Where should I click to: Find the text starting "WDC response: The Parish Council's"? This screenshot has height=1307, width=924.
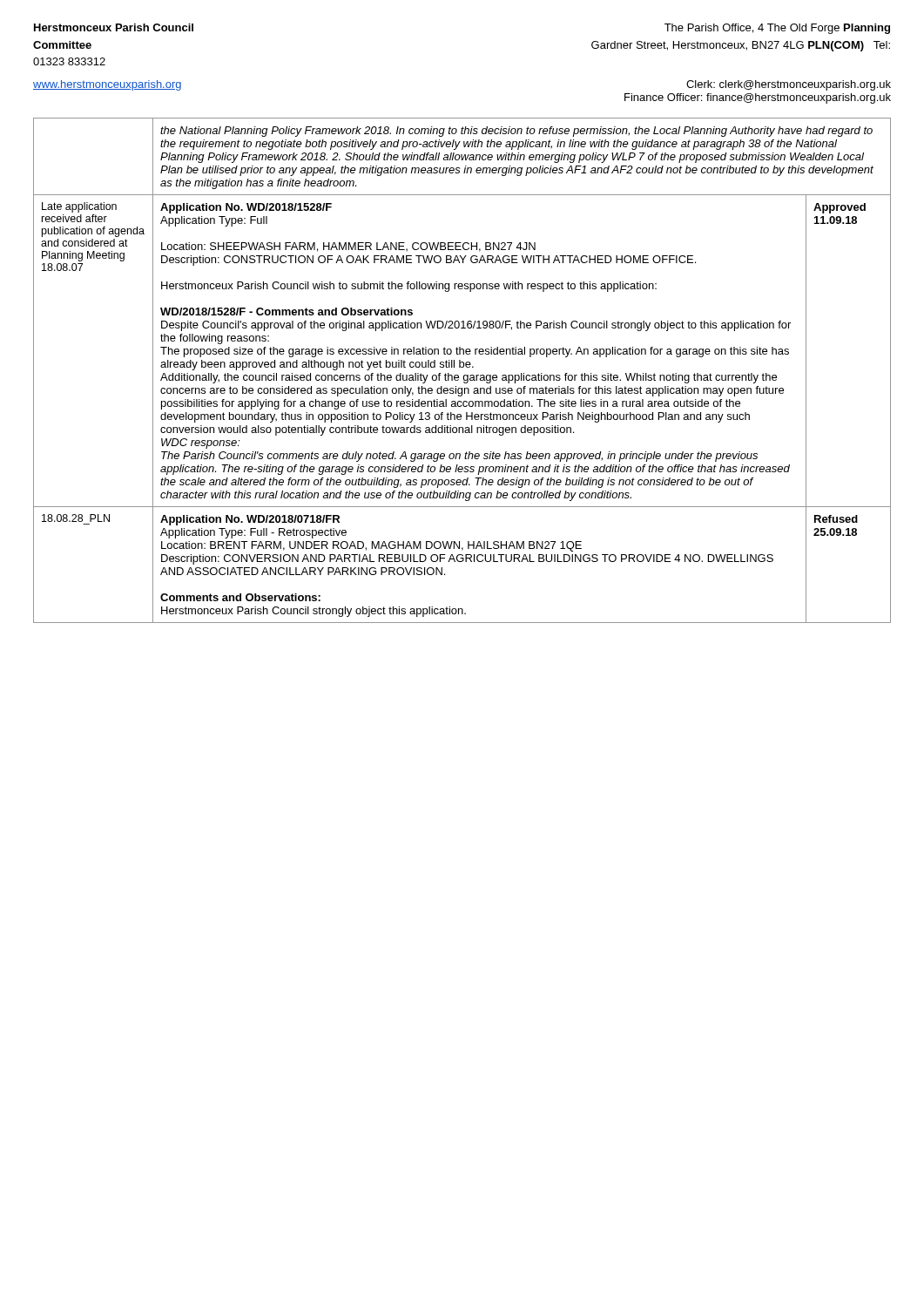(x=479, y=468)
